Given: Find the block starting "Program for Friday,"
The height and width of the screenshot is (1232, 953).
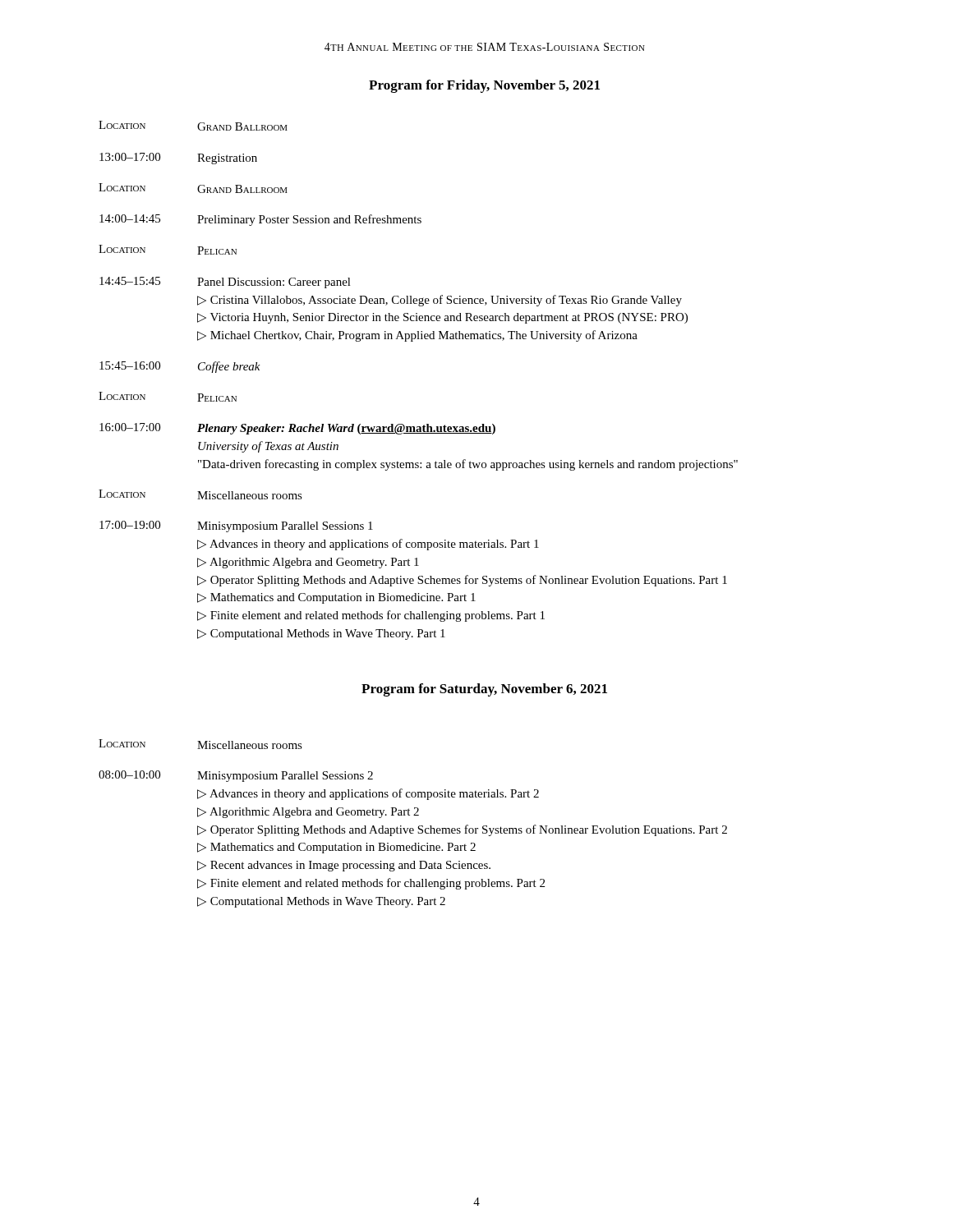Looking at the screenshot, I should (485, 85).
